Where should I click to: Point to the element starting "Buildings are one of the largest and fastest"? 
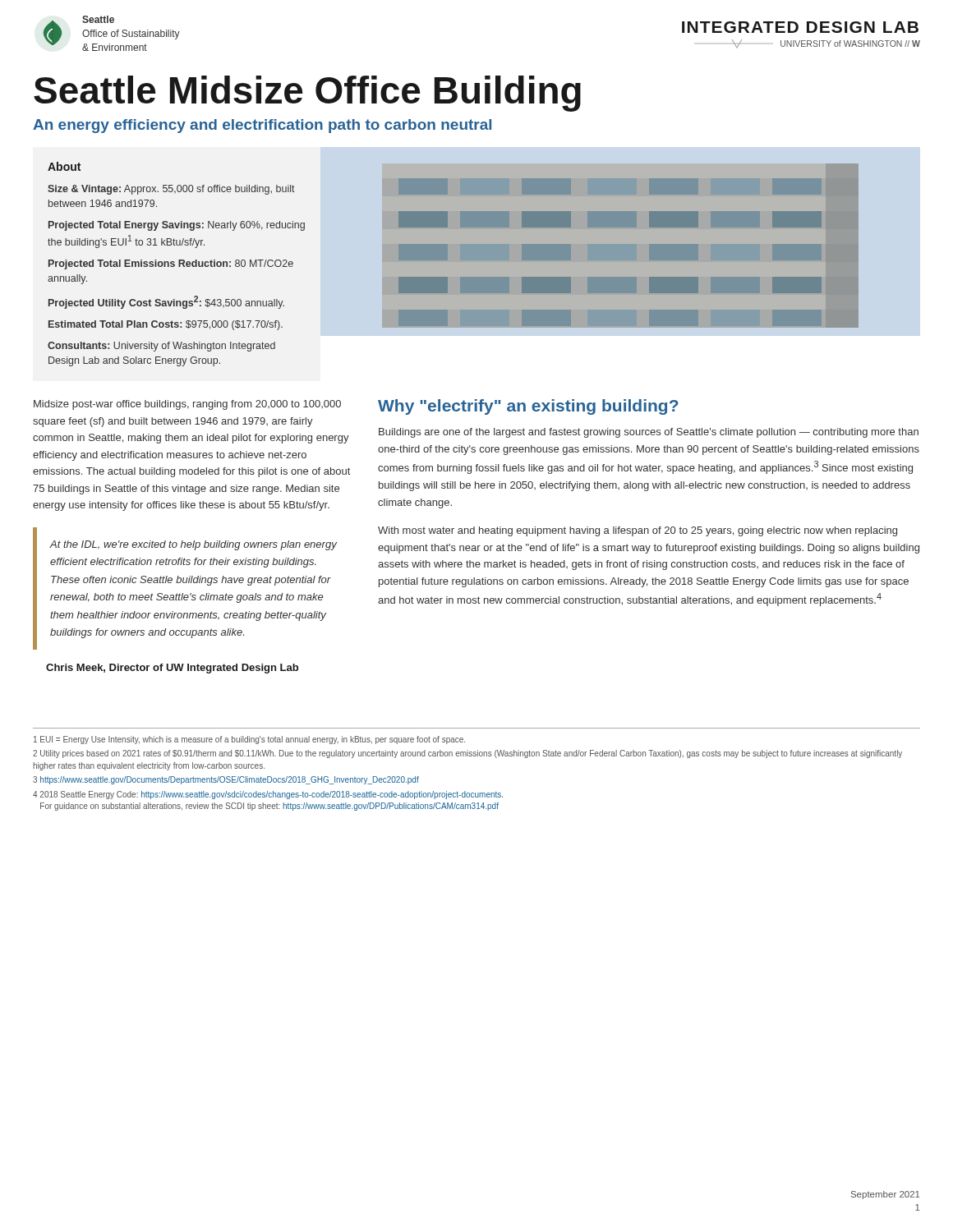coord(649,467)
